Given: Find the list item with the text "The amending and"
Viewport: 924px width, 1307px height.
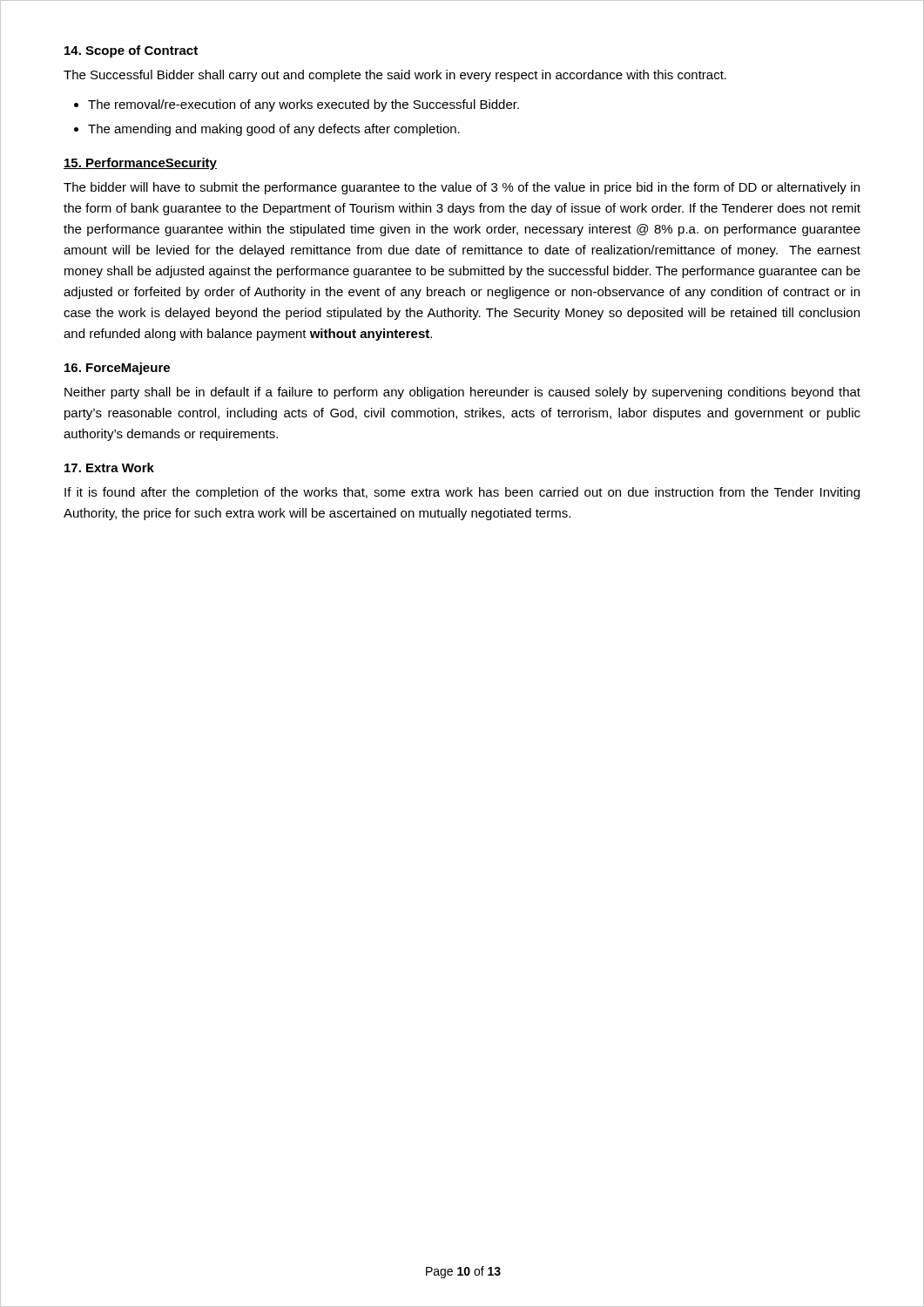Looking at the screenshot, I should point(274,129).
